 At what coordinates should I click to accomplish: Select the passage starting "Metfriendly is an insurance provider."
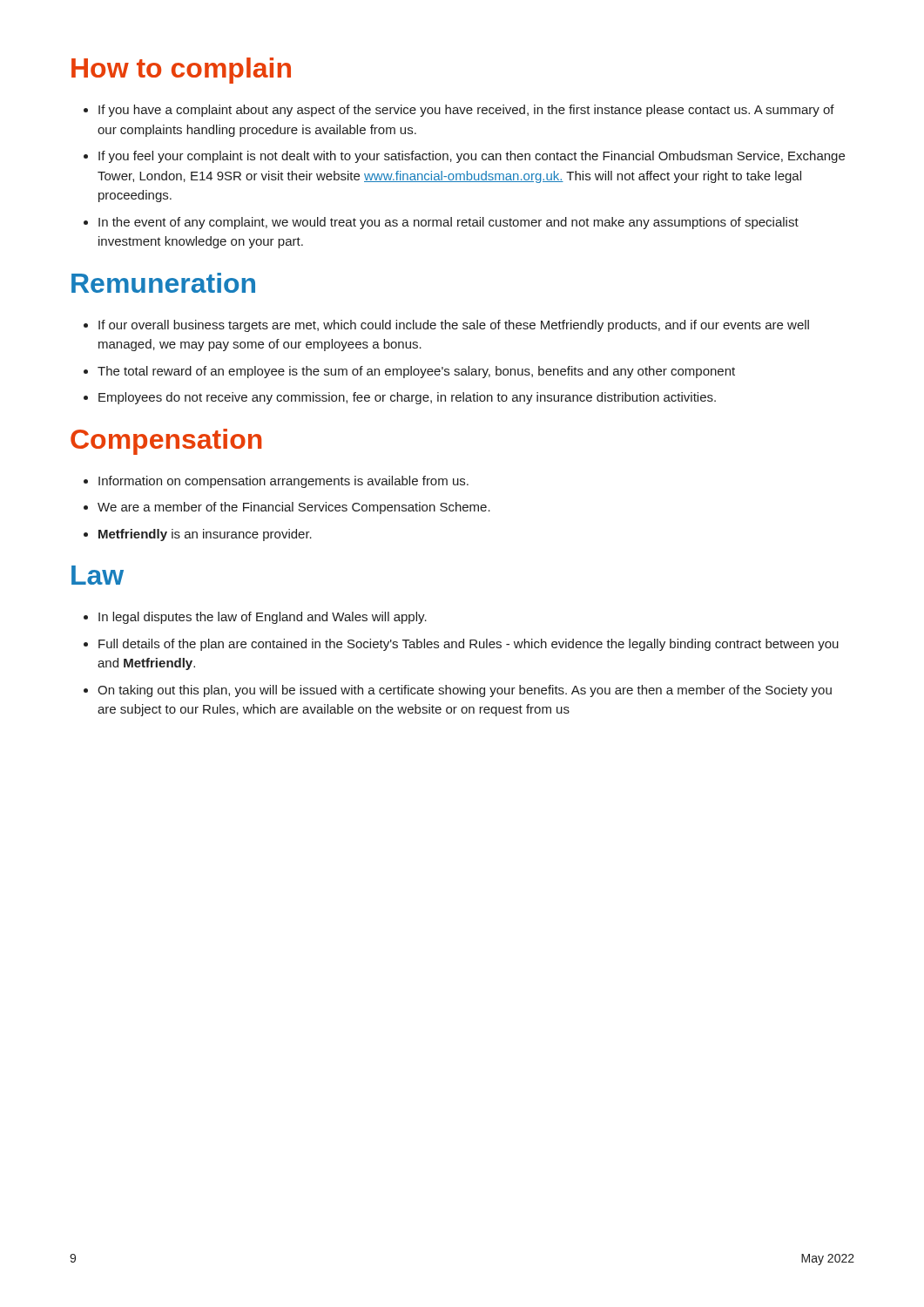click(205, 533)
